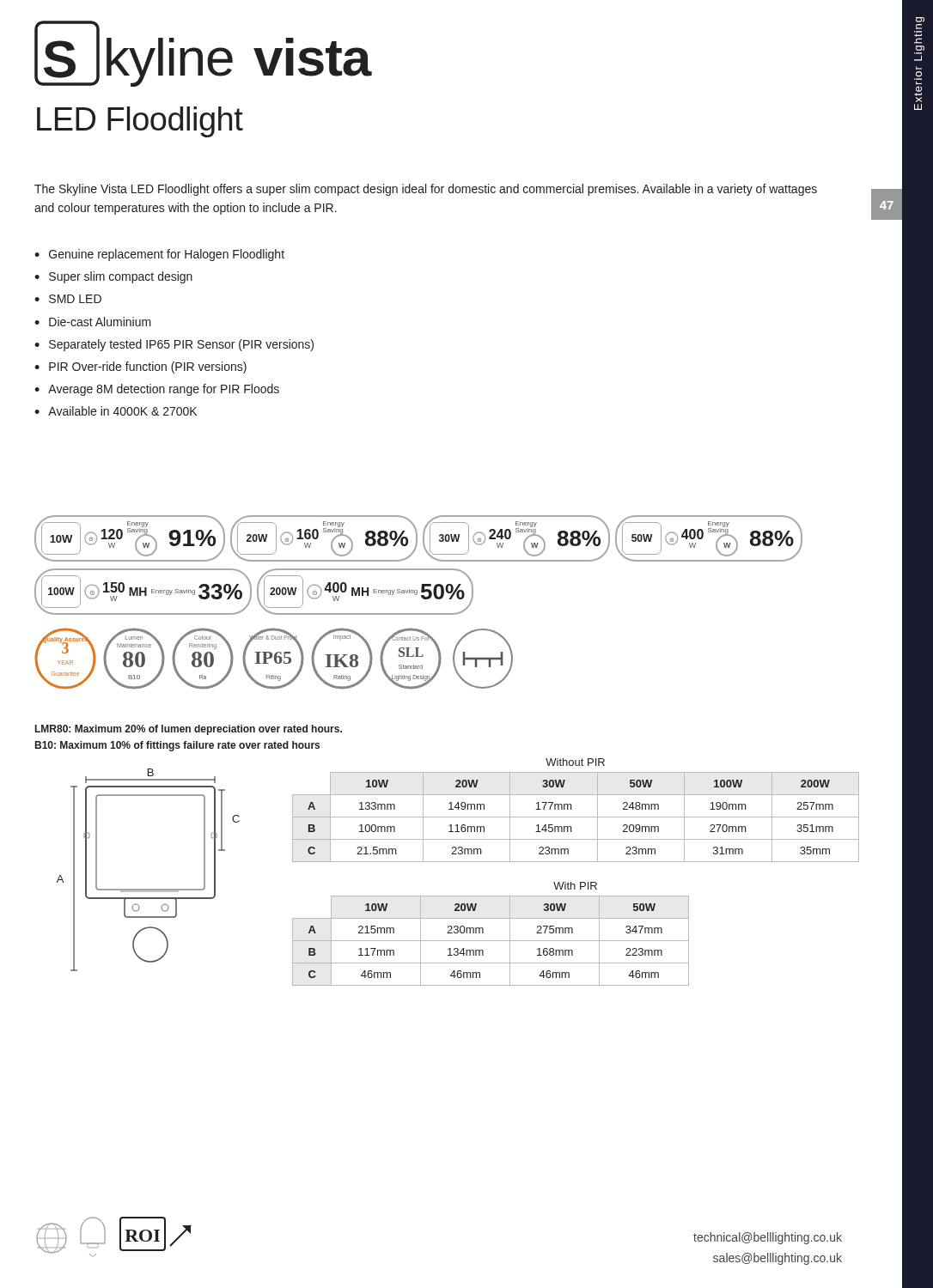The height and width of the screenshot is (1288, 933).
Task: Locate the engineering diagram
Action: tap(159, 914)
